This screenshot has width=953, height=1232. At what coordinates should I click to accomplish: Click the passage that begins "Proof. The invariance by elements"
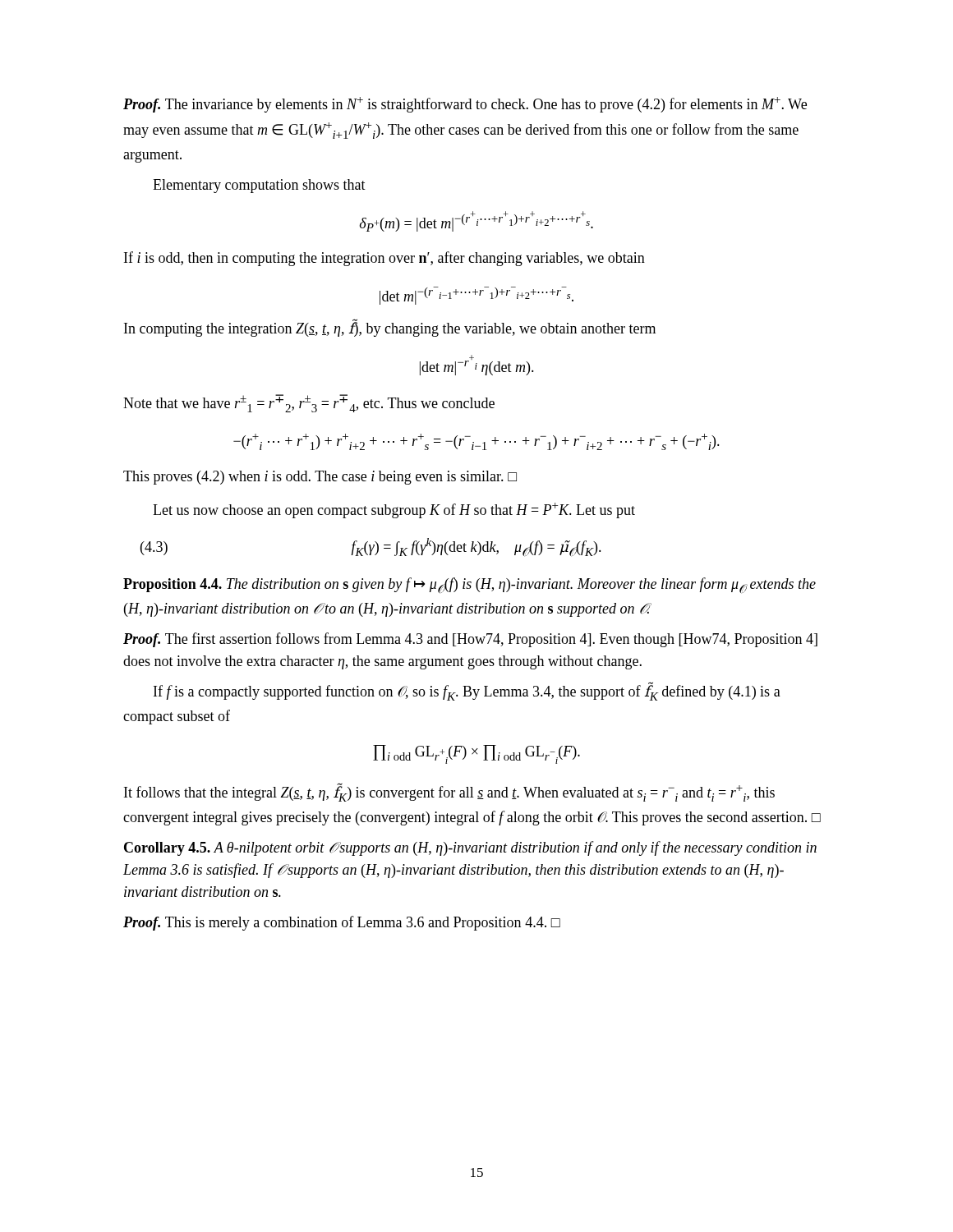pyautogui.click(x=476, y=128)
